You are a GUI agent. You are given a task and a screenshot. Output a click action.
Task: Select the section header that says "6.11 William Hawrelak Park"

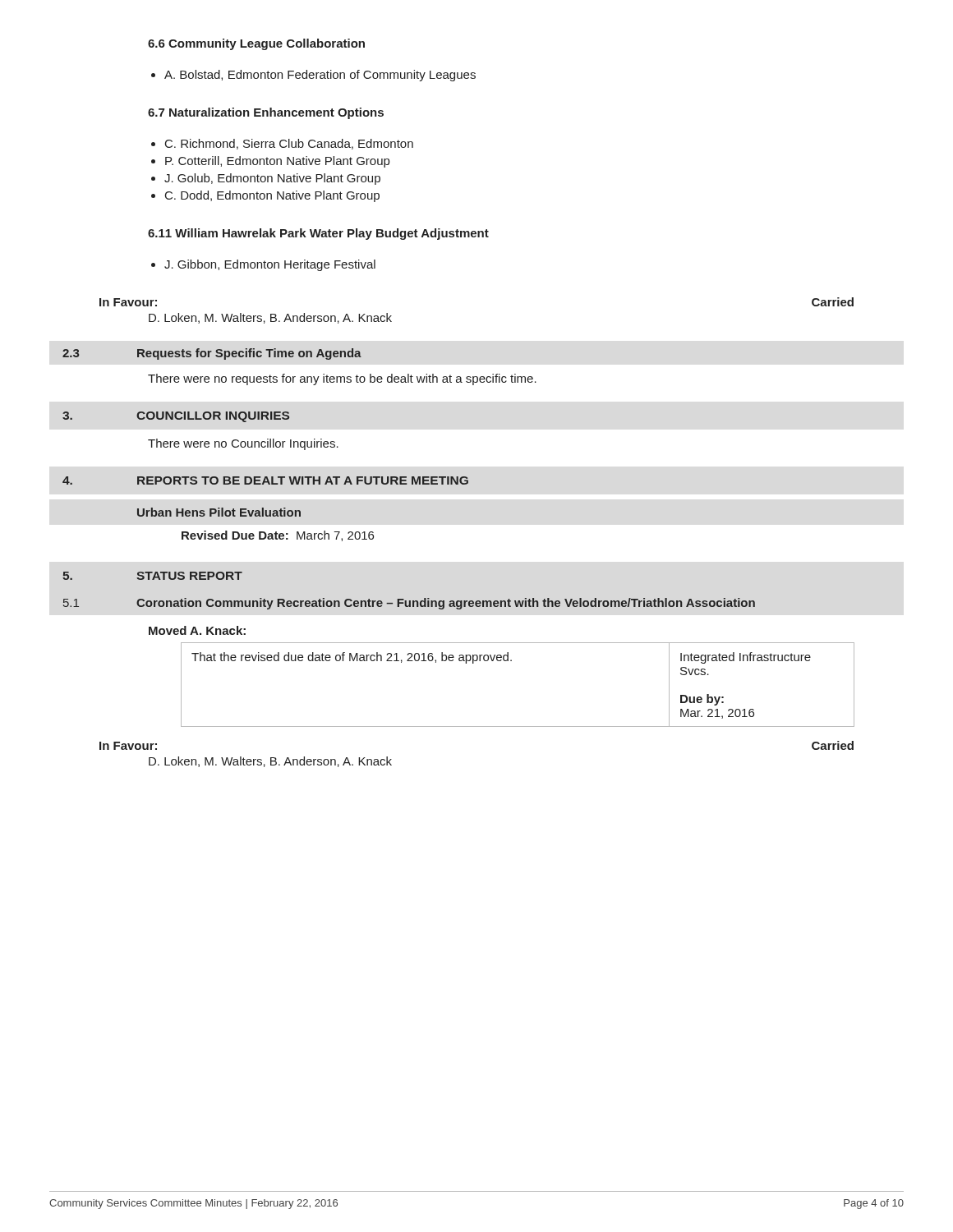pos(318,234)
